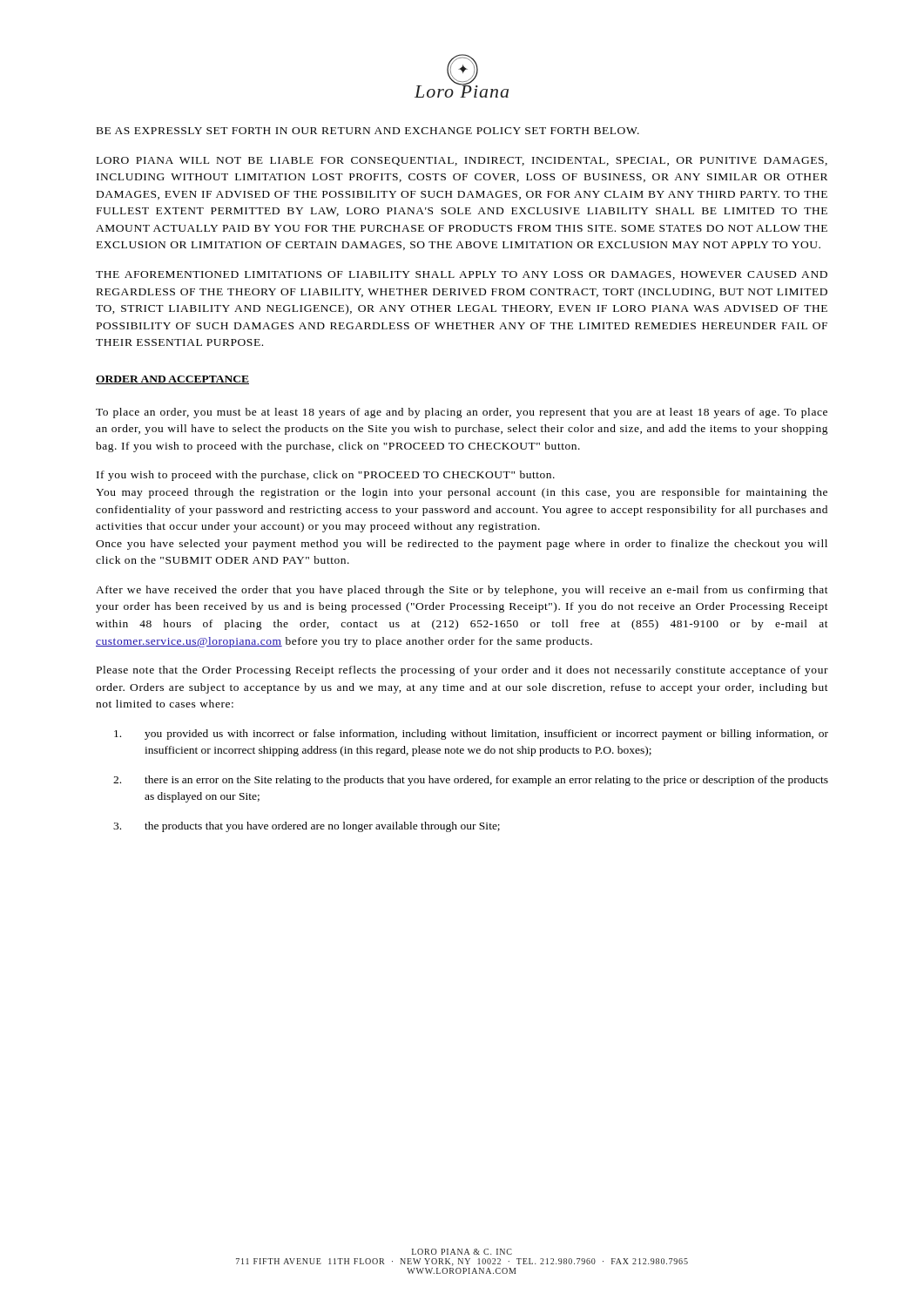Select the text starting "LORO PIANA WILL"

[x=462, y=202]
